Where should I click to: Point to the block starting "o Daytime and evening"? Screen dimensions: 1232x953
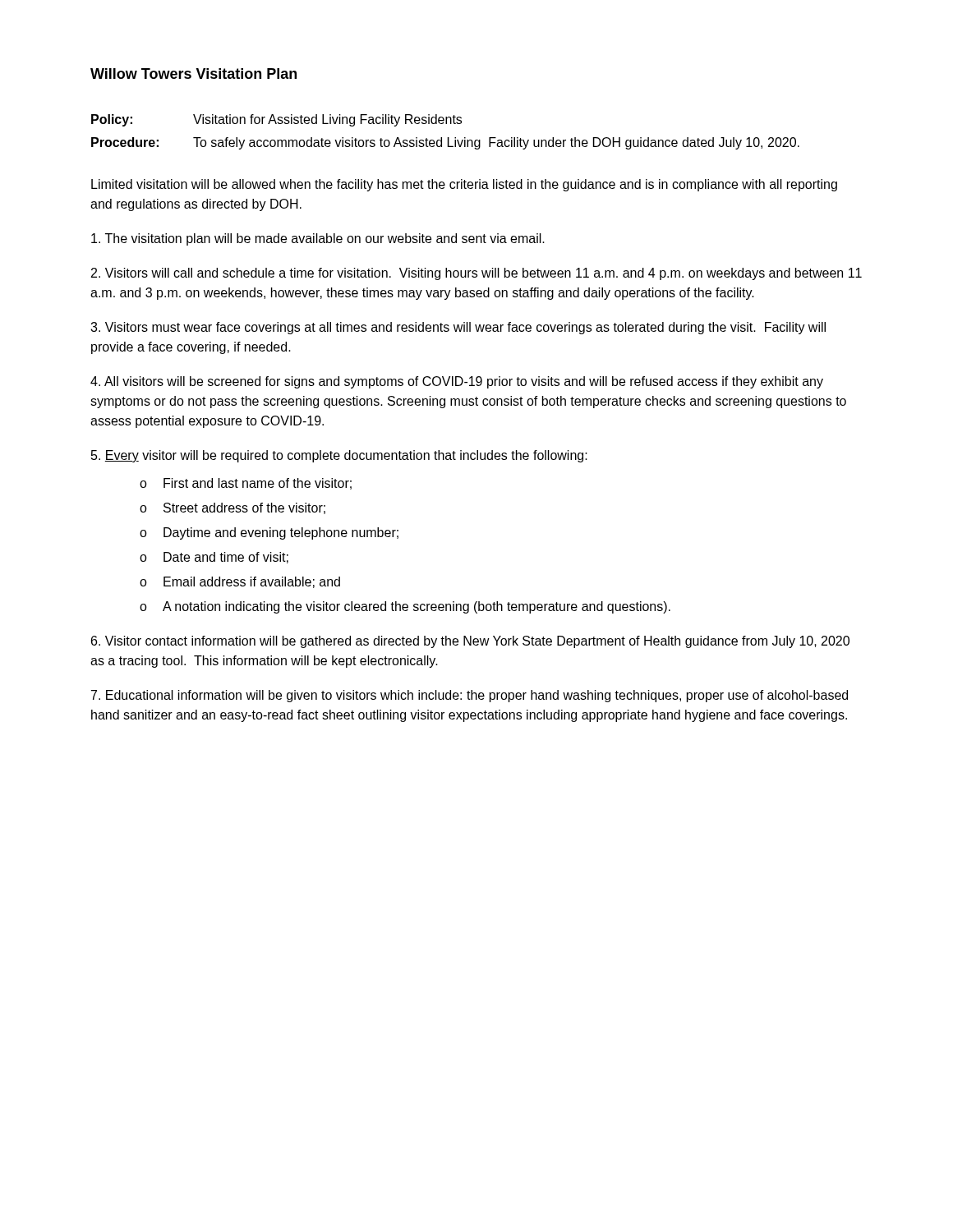pos(269,533)
